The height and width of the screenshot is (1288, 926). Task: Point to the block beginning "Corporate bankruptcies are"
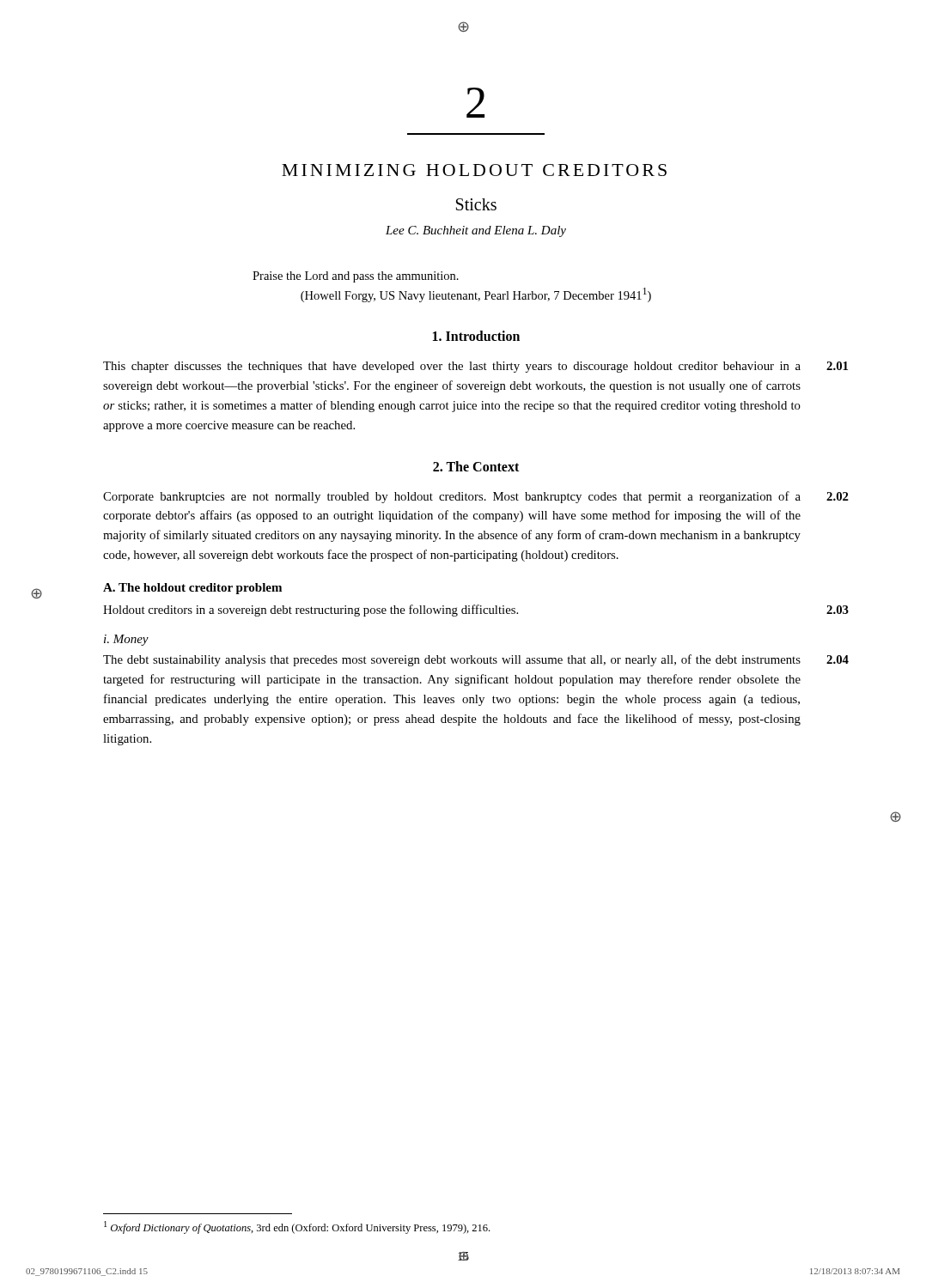point(476,526)
